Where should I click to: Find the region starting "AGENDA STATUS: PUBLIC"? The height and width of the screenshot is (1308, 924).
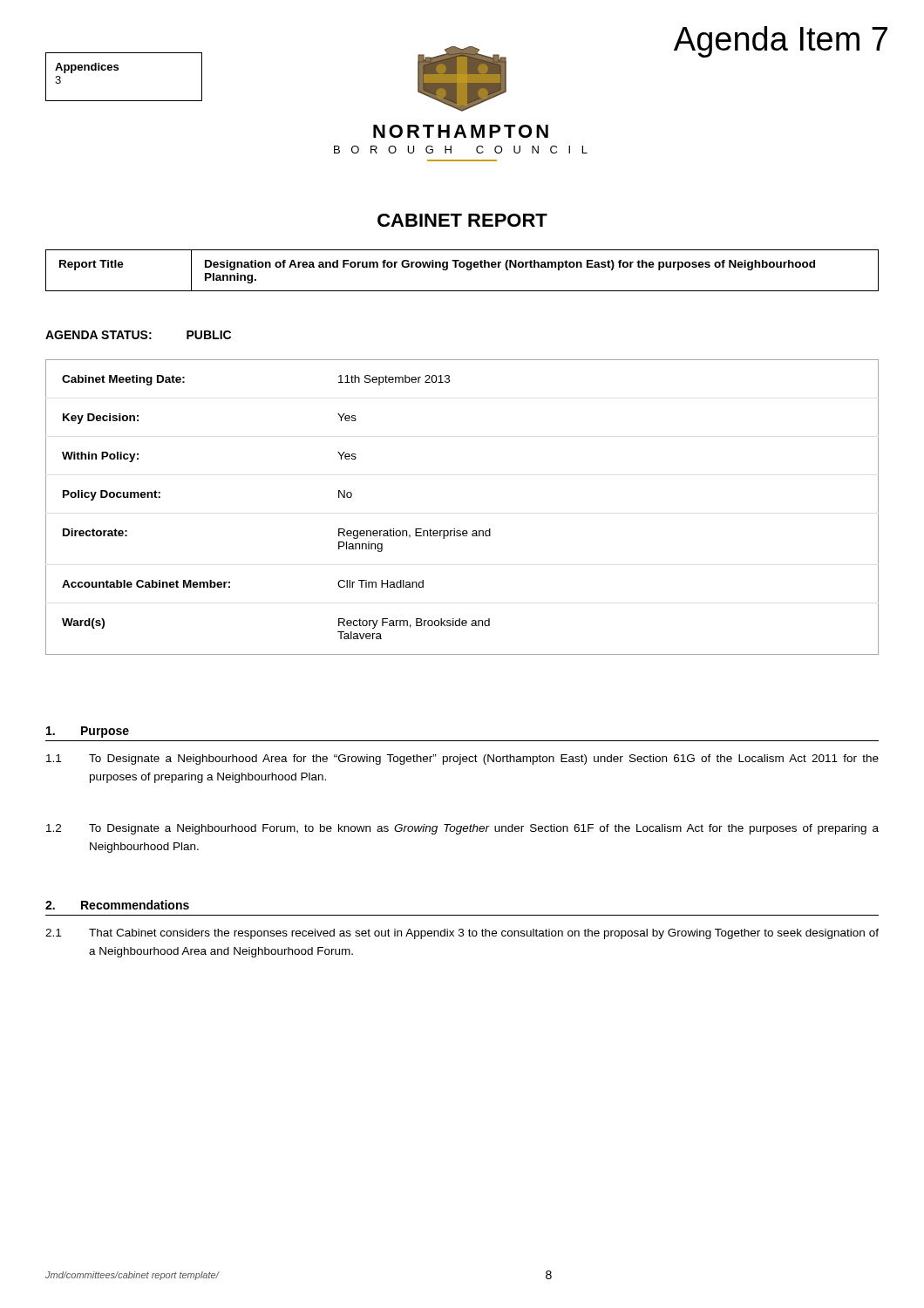pyautogui.click(x=138, y=335)
